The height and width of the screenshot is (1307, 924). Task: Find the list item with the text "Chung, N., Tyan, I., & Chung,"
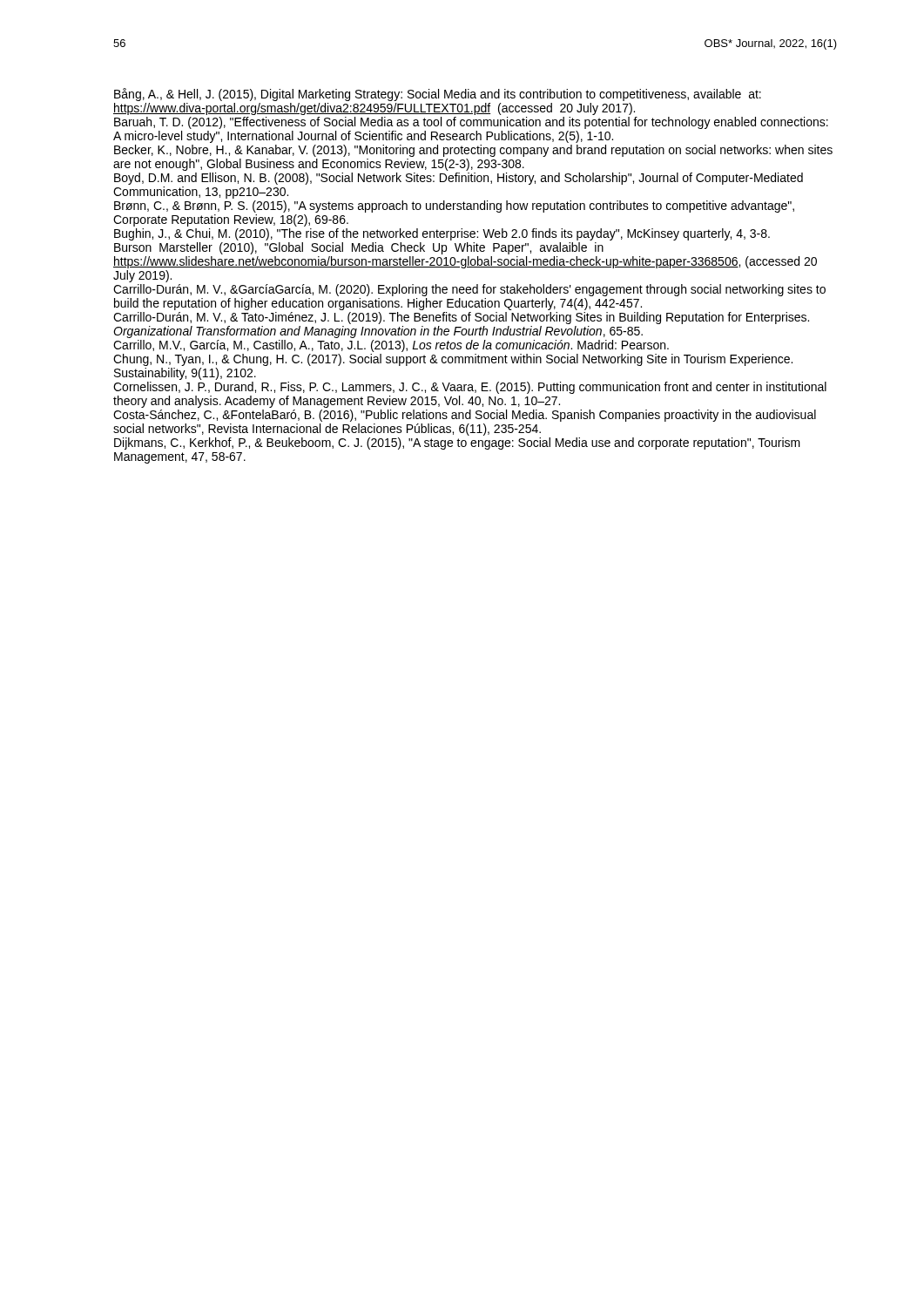point(475,366)
